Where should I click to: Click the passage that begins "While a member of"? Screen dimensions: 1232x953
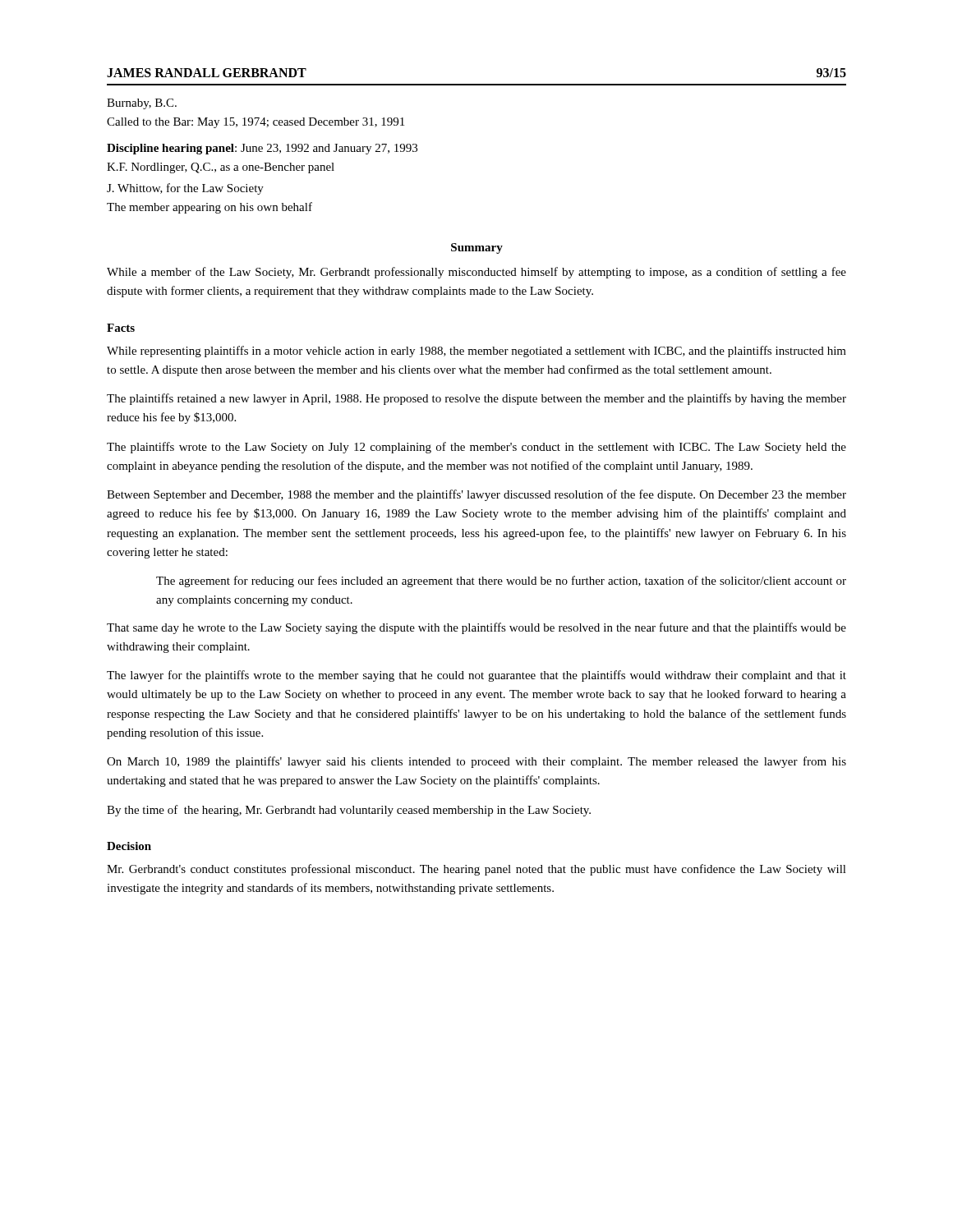point(476,281)
